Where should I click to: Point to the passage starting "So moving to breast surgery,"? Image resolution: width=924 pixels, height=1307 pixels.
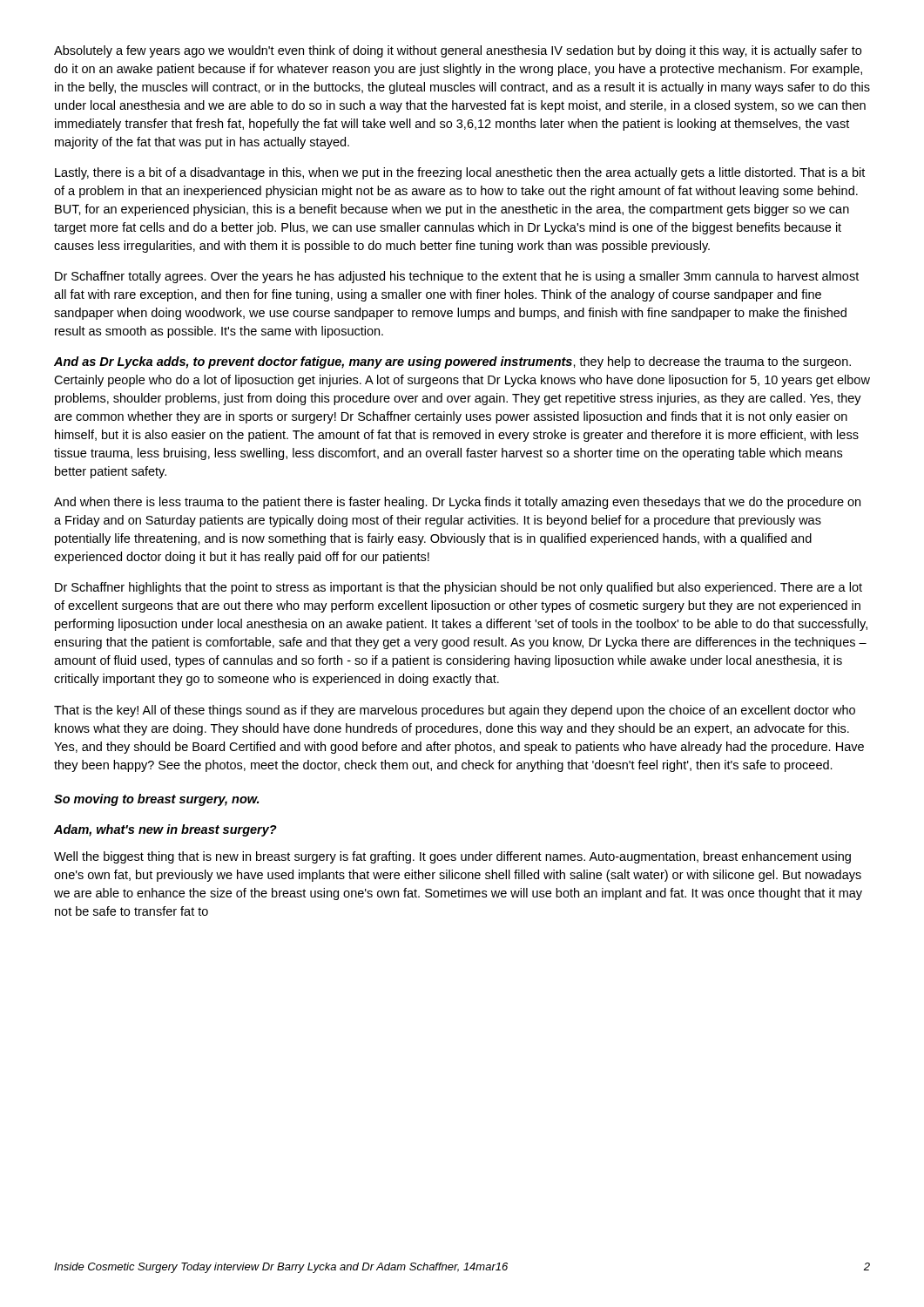pyautogui.click(x=157, y=799)
